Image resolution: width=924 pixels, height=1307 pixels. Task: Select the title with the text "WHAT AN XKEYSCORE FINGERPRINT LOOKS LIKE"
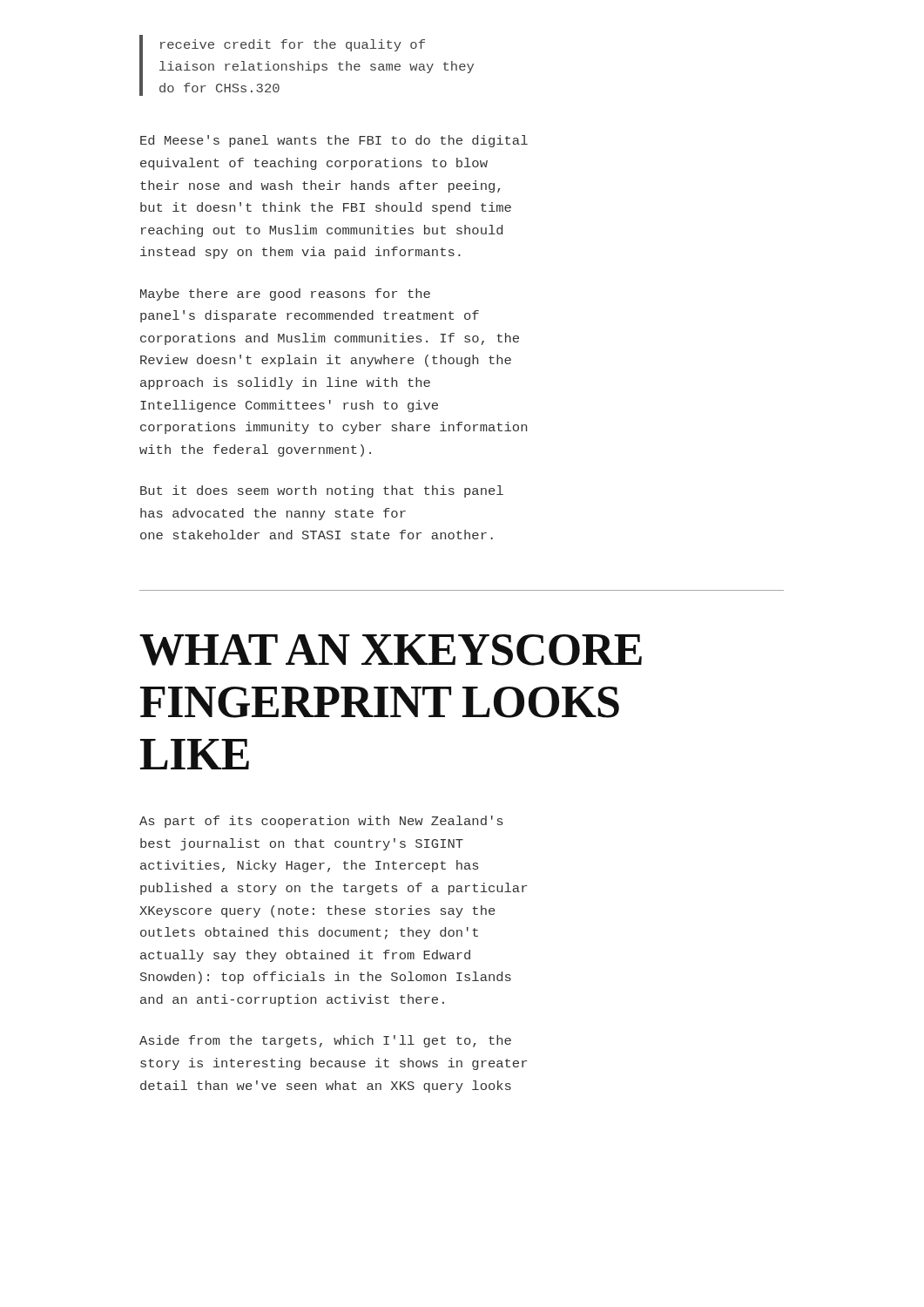(x=391, y=702)
